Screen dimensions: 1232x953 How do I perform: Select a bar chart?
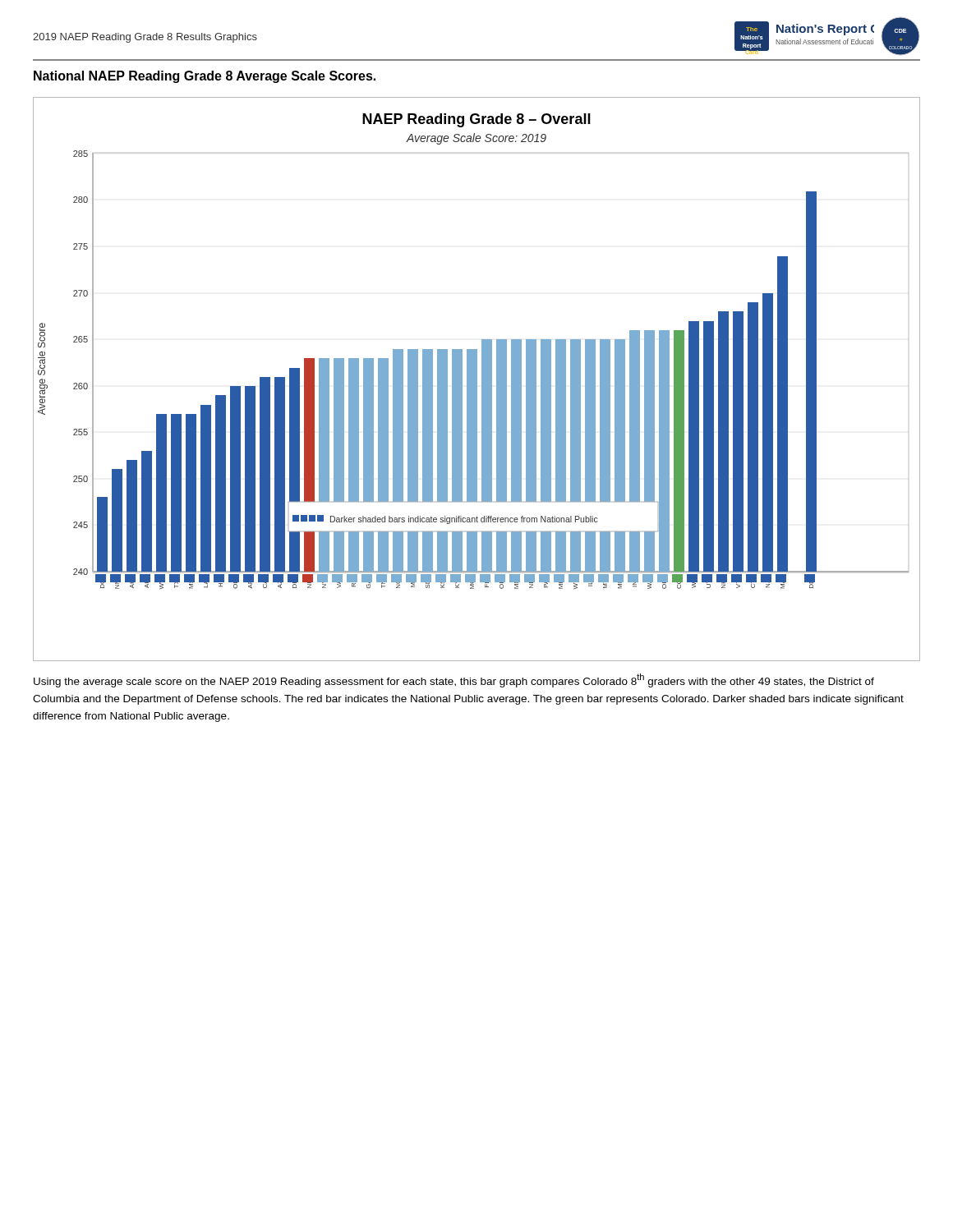[476, 379]
